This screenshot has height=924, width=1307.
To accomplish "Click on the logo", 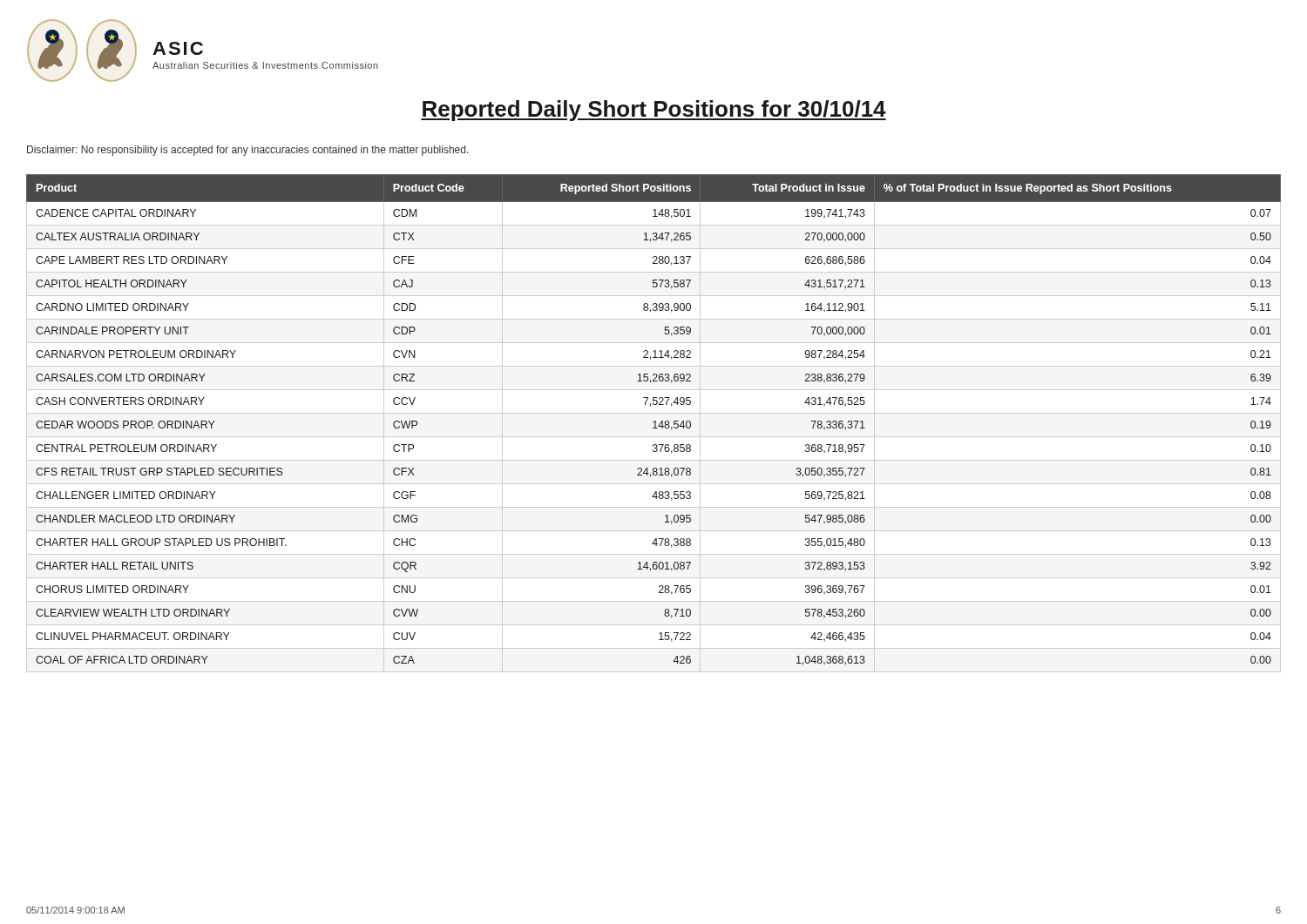I will coord(202,54).
